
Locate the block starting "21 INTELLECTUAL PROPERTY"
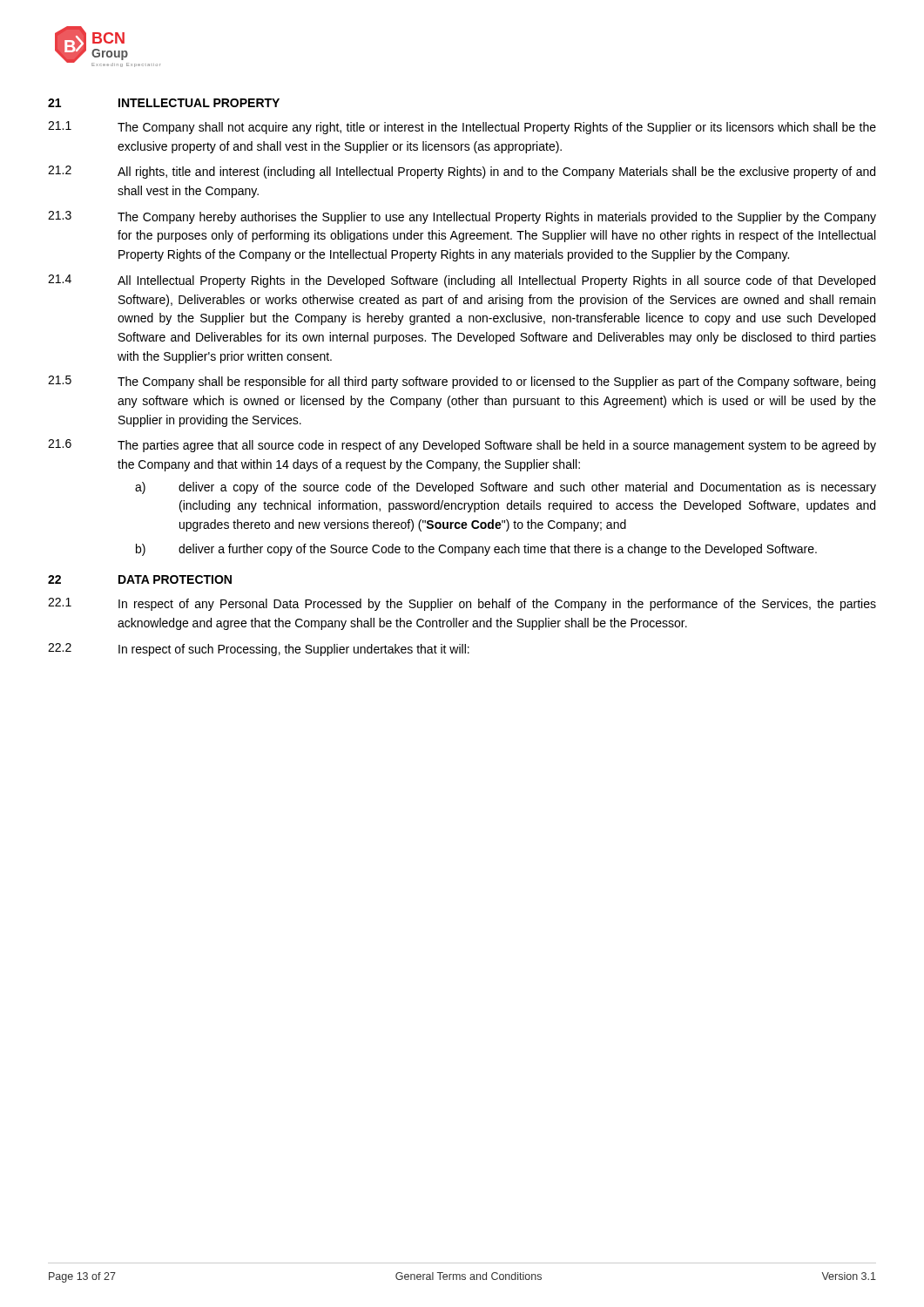point(164,103)
